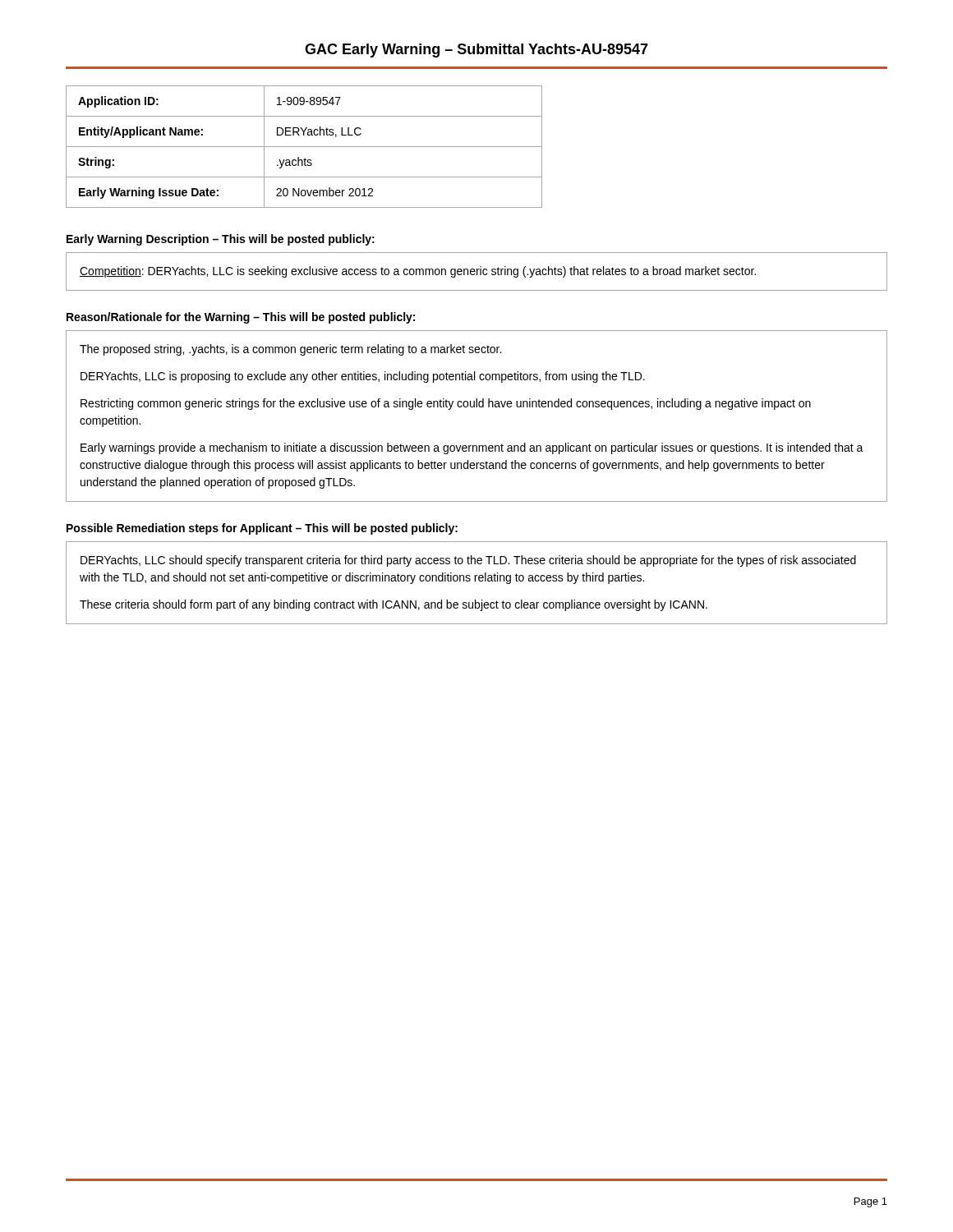
Task: Select the text block that says "The proposed string, .yachts, is a common generic"
Action: 476,416
